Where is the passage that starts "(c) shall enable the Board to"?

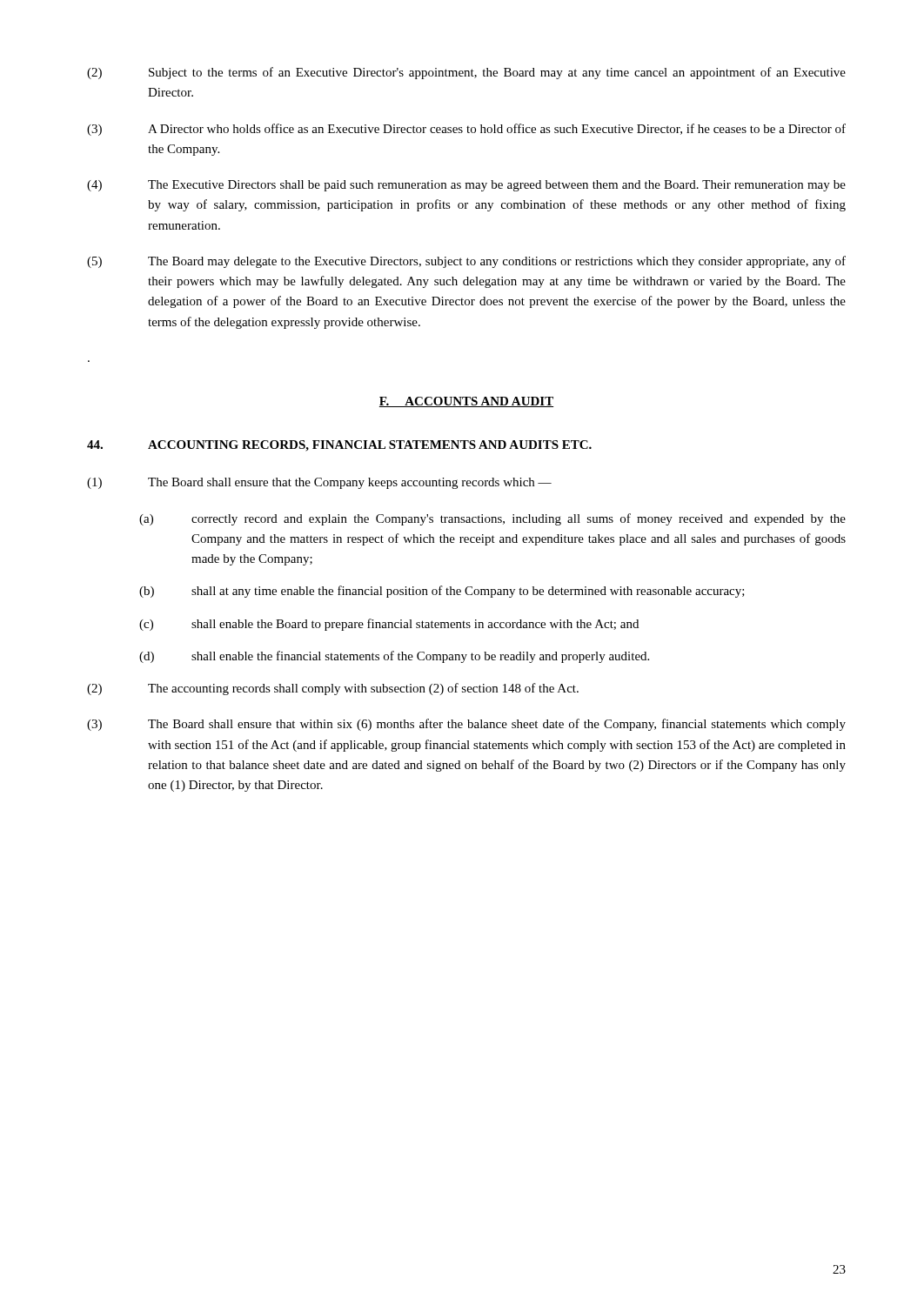[x=492, y=624]
